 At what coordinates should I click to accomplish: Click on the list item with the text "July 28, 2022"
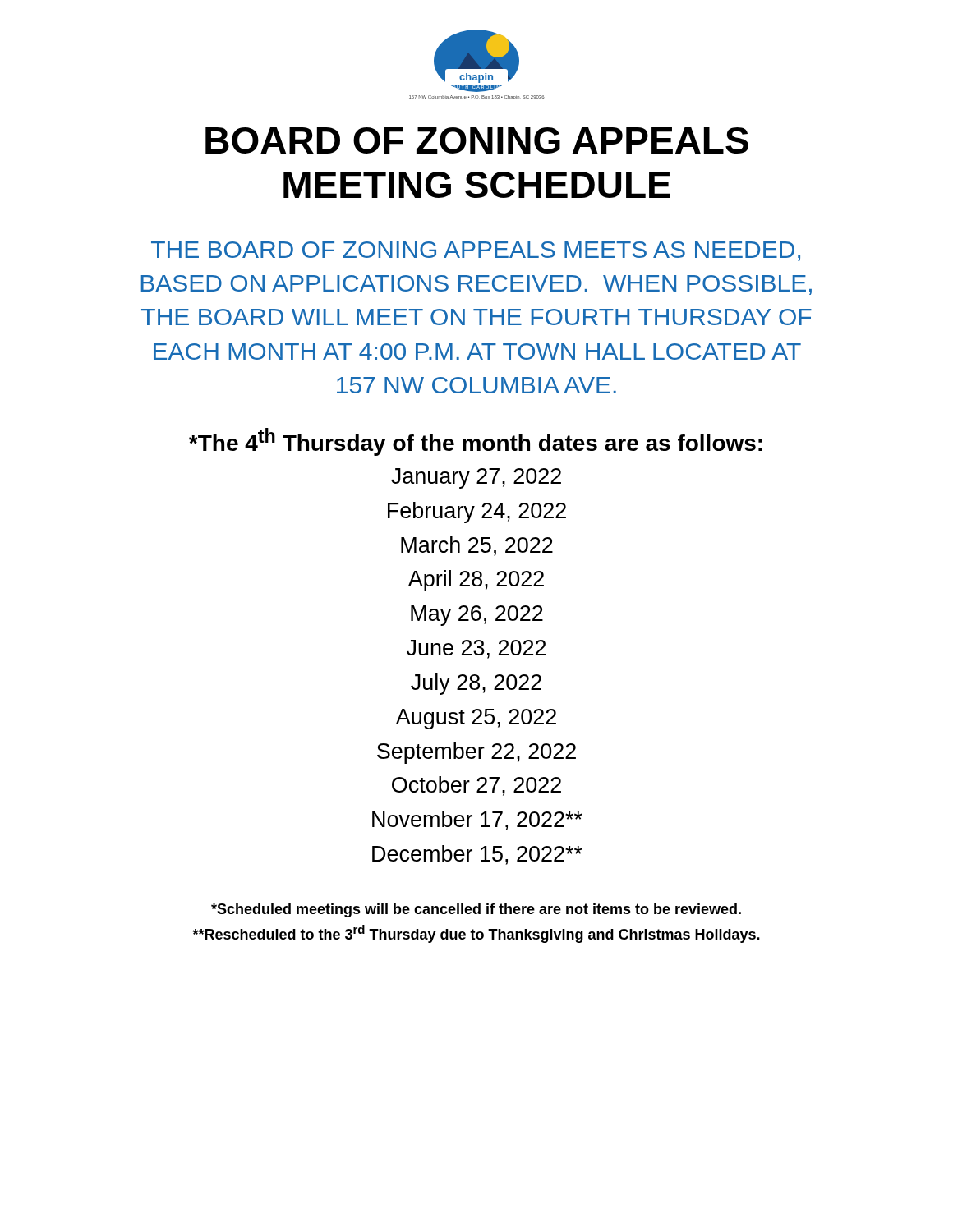pyautogui.click(x=476, y=682)
